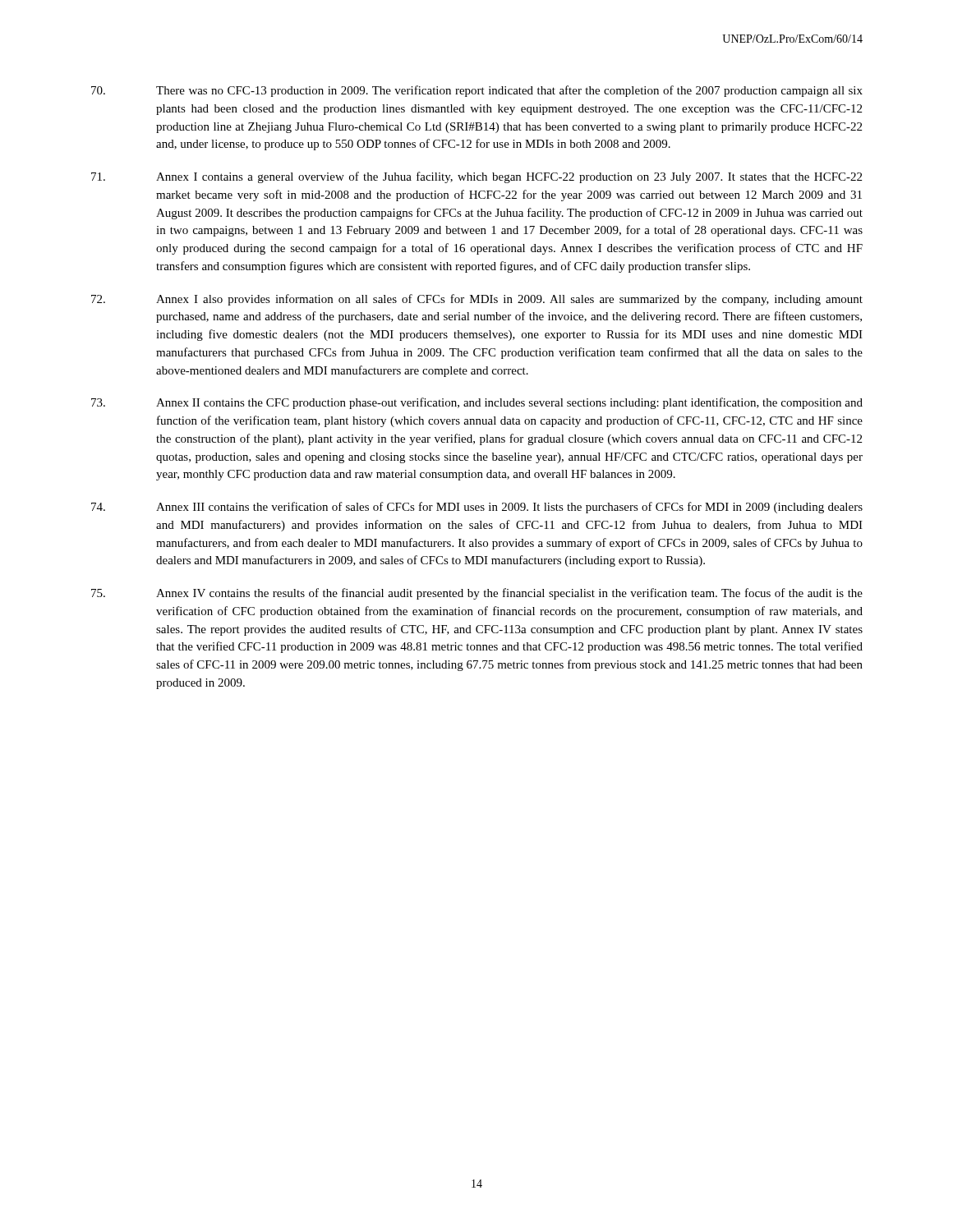This screenshot has height=1232, width=953.
Task: Click on the text block that reads "Annex I also provides information on"
Action: pos(476,335)
